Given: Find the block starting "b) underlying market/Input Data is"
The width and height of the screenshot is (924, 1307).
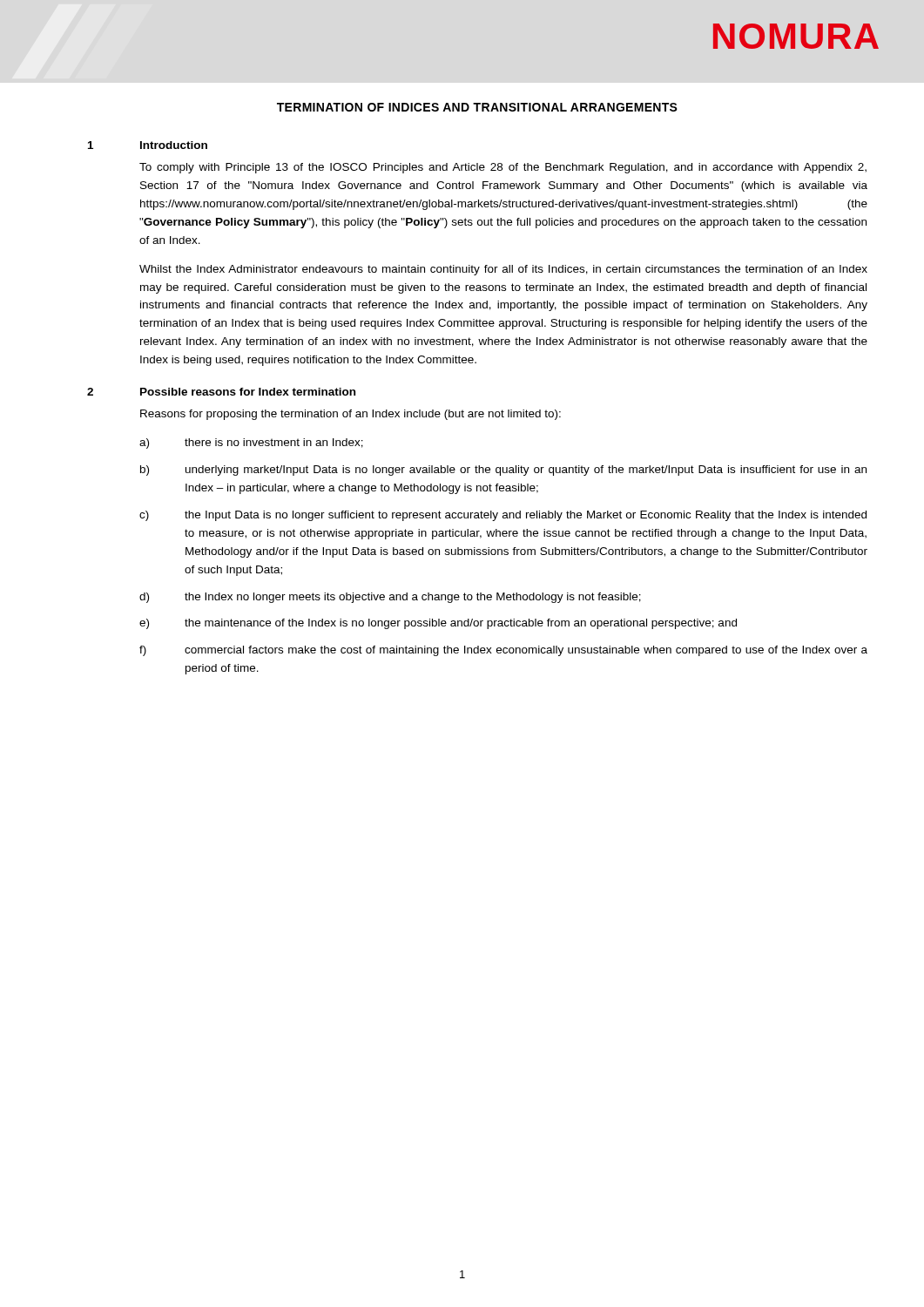Looking at the screenshot, I should [x=503, y=479].
